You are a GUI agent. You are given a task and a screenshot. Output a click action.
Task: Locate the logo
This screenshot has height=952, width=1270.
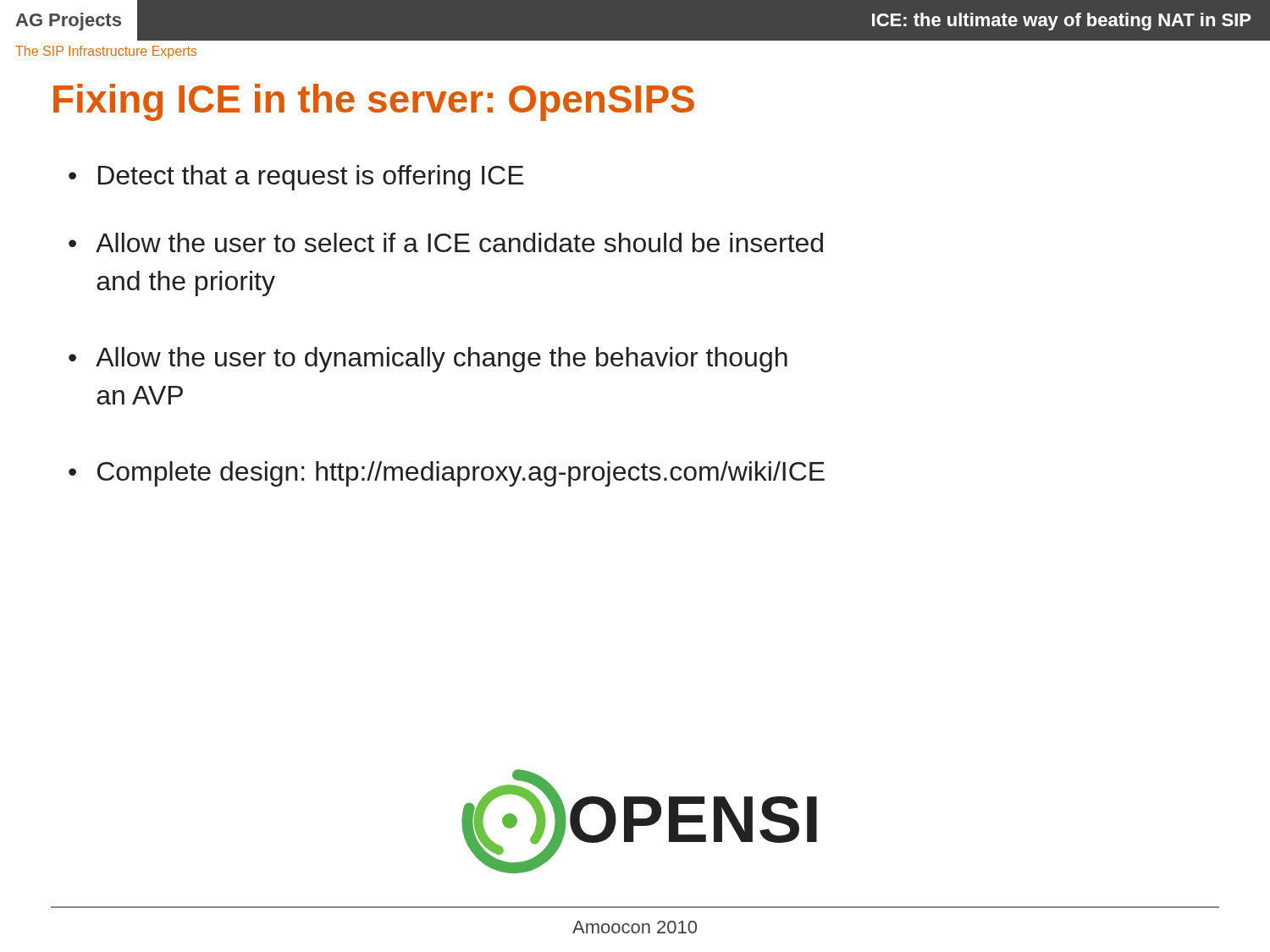[635, 817]
